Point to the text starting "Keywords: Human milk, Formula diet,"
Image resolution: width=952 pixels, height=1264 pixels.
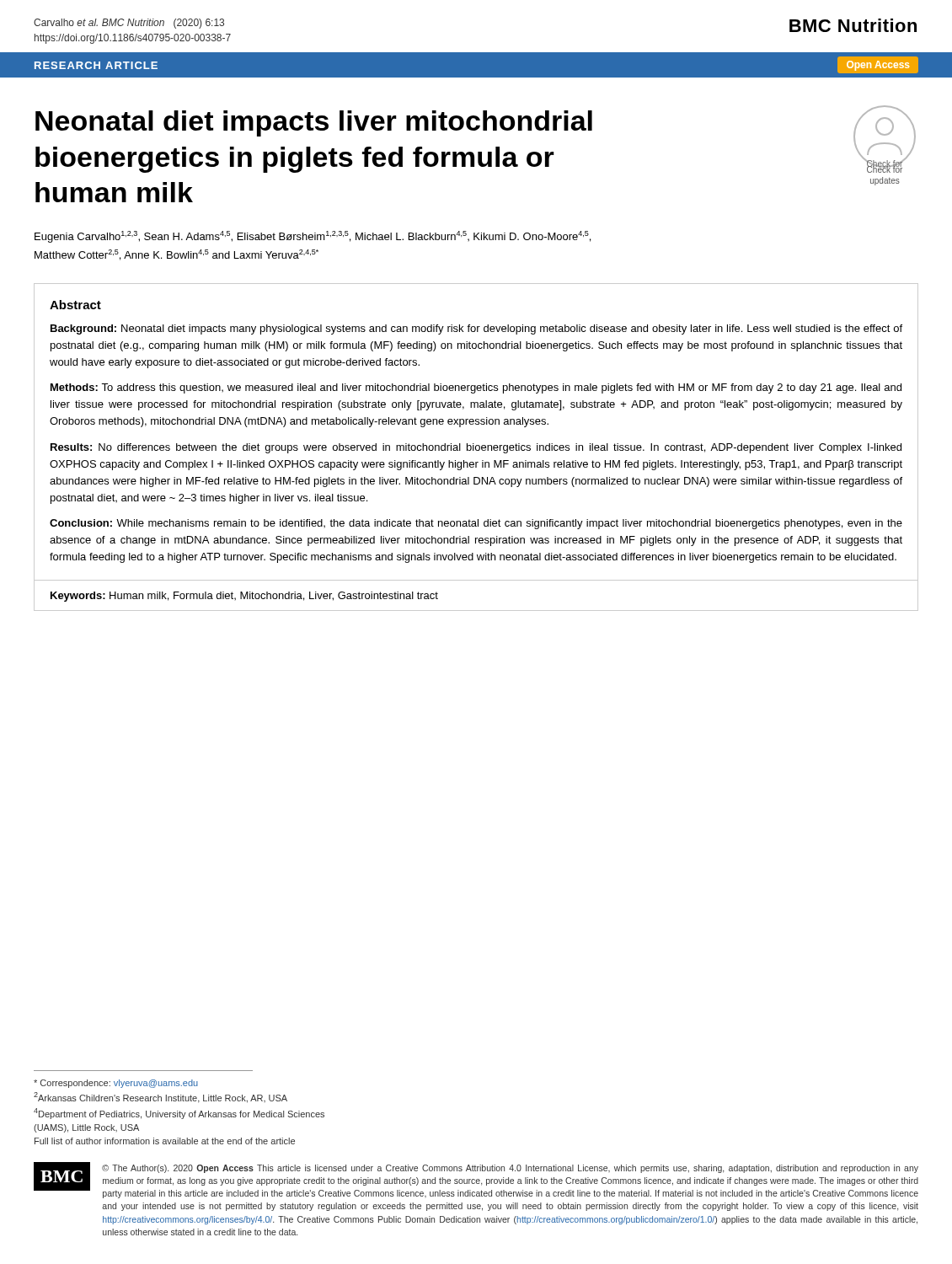(244, 595)
